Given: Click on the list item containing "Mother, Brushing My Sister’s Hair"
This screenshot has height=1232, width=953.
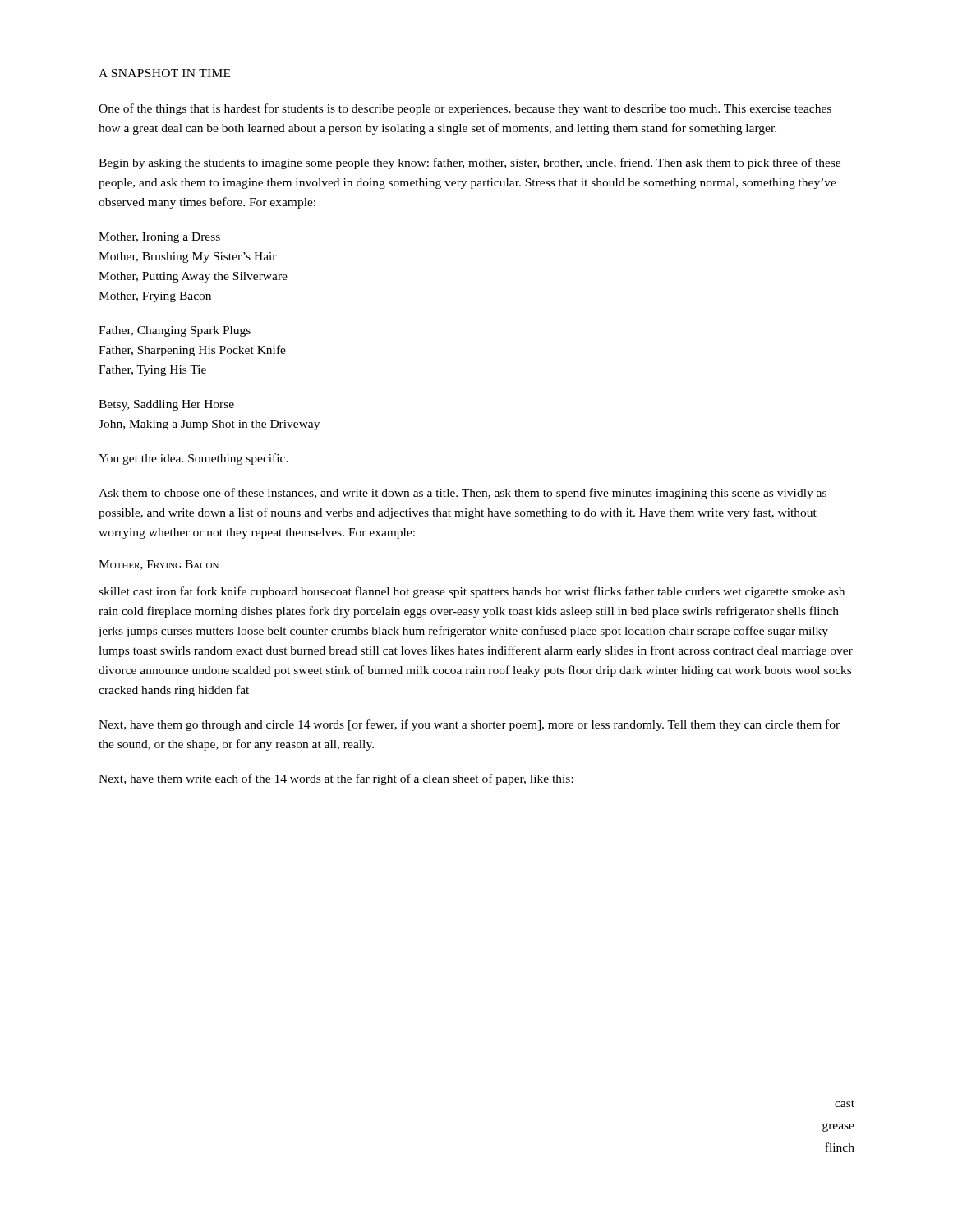Looking at the screenshot, I should (188, 256).
